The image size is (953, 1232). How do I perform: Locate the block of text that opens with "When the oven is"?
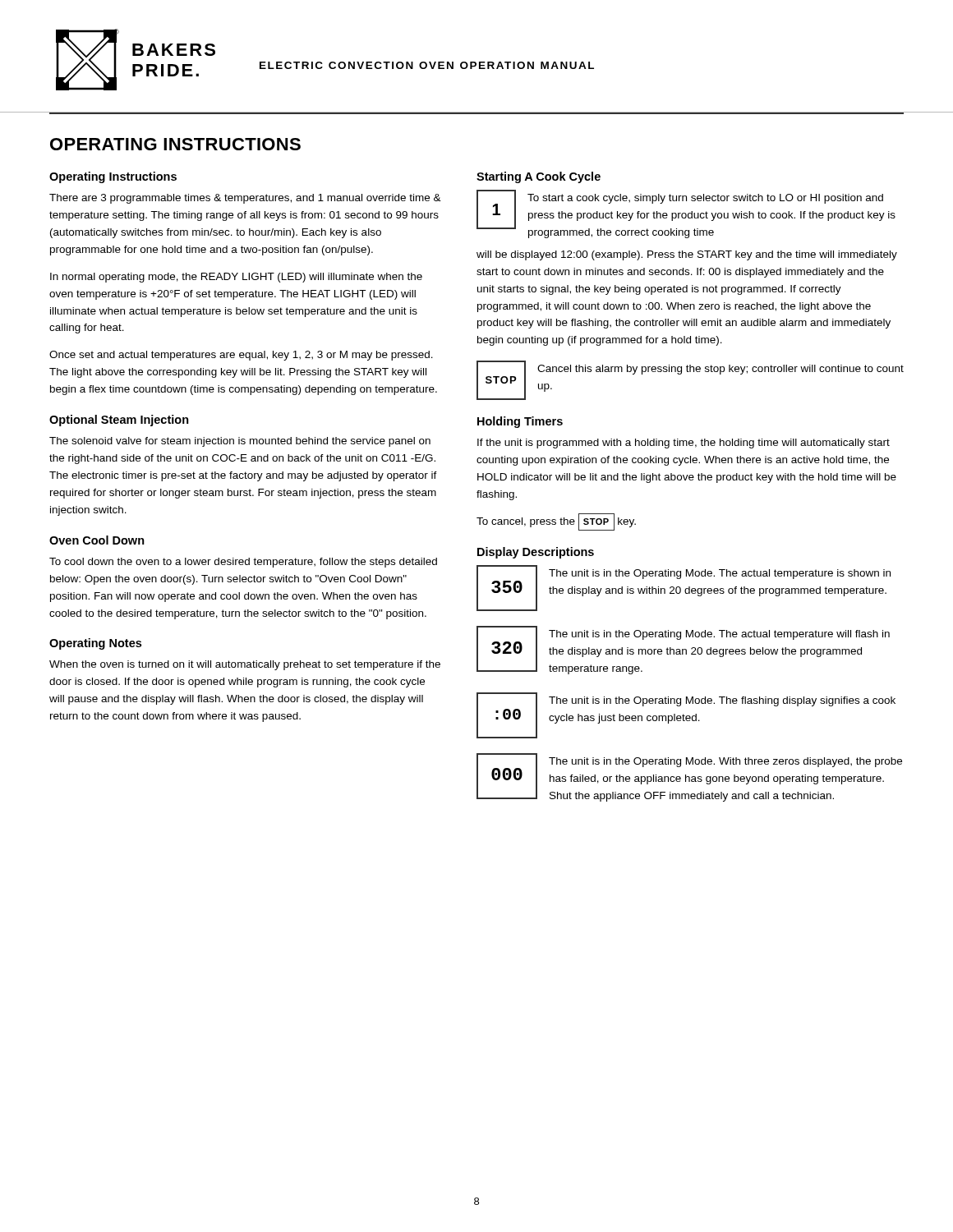(x=245, y=690)
